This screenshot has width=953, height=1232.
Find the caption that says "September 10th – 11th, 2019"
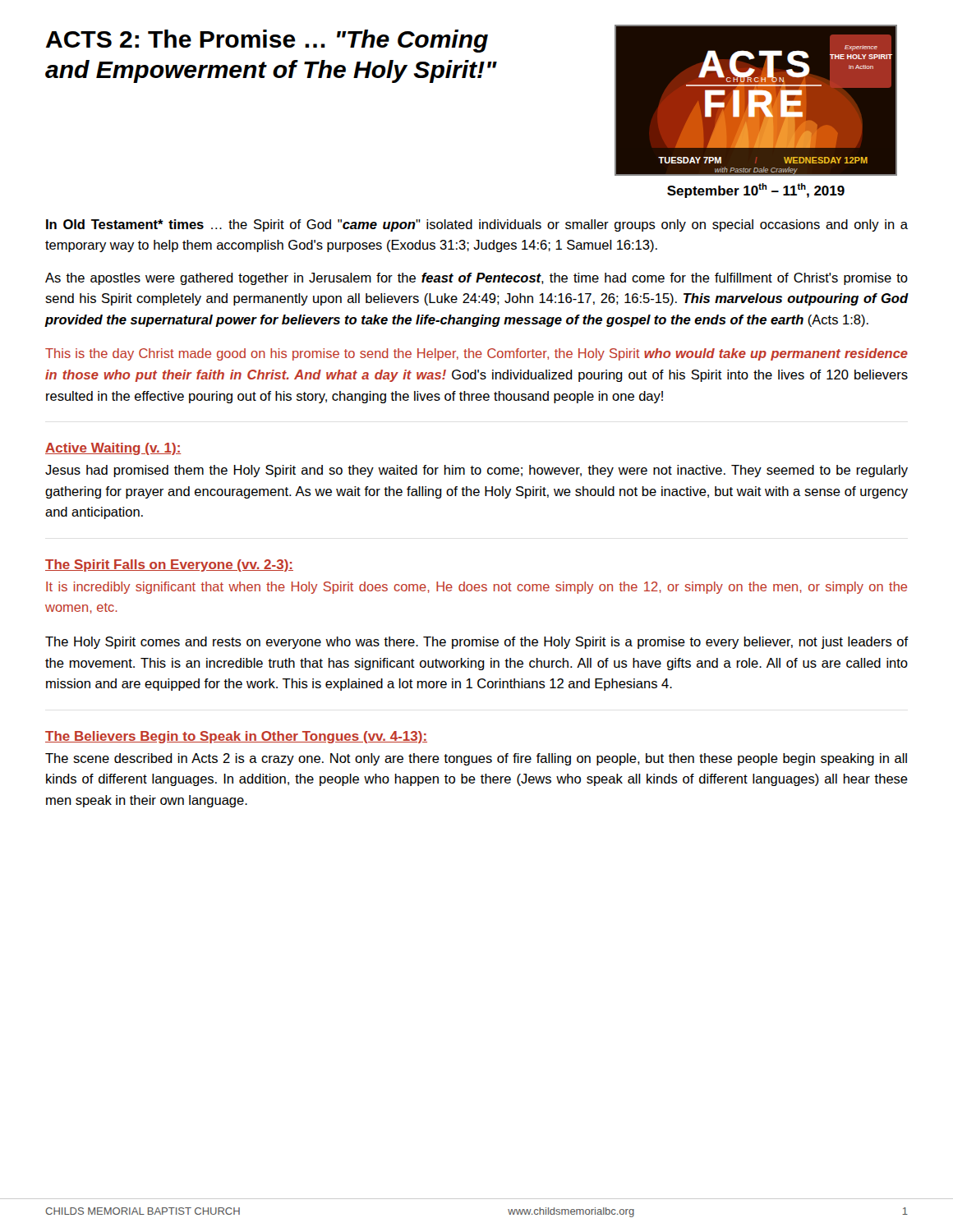click(756, 190)
